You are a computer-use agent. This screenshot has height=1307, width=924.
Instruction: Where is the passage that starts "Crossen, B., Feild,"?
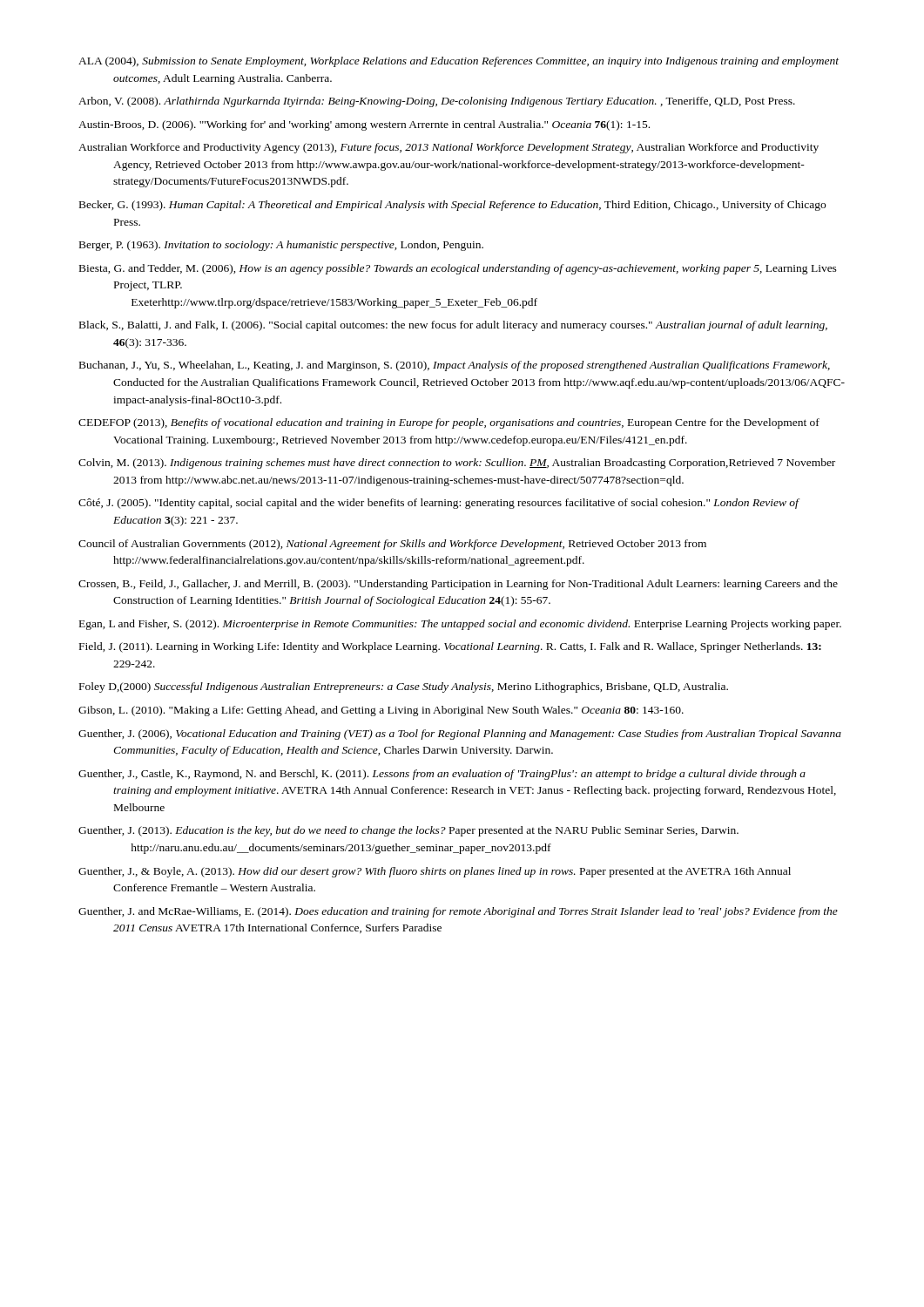coord(458,592)
